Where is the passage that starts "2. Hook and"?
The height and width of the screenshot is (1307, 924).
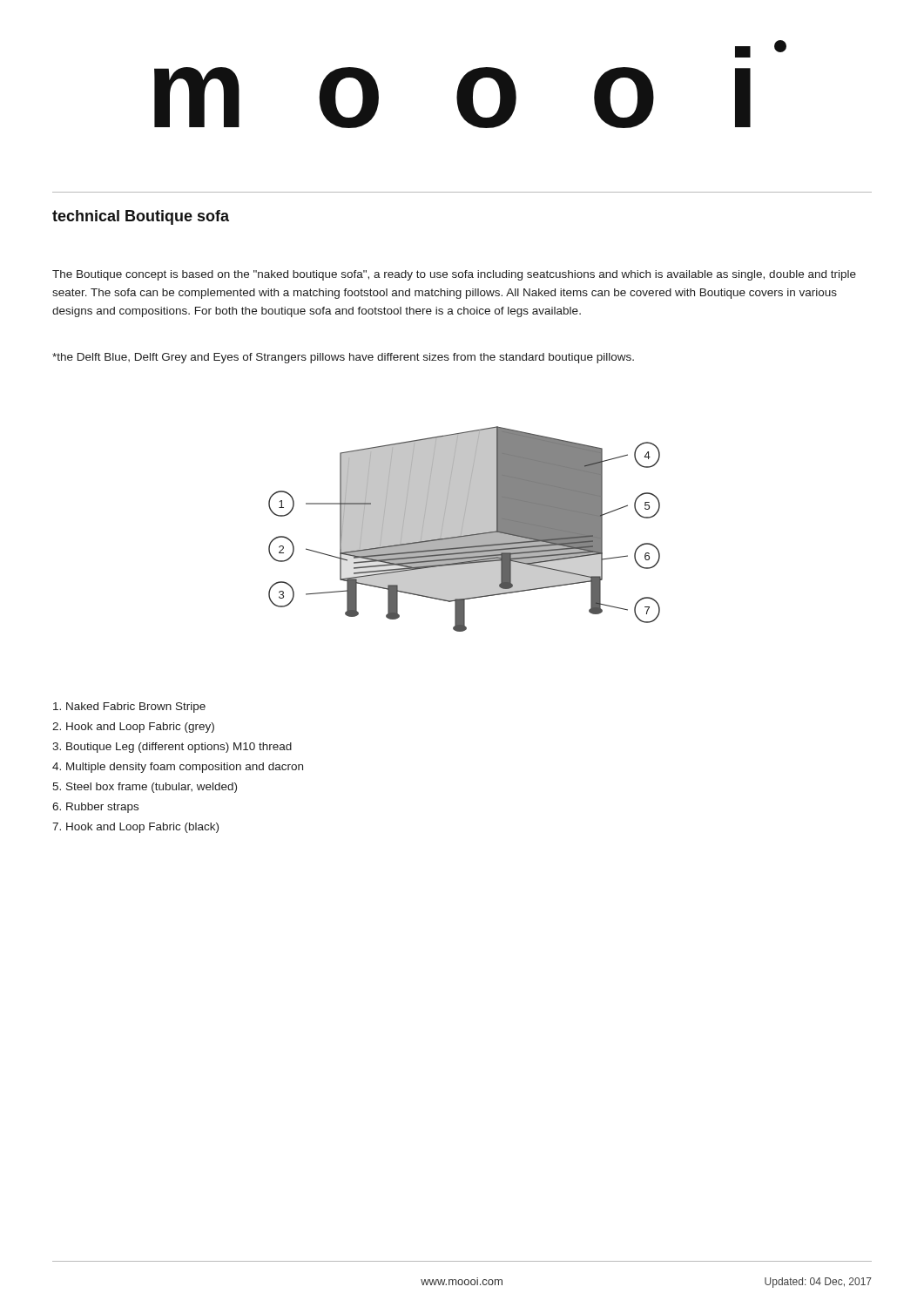point(134,726)
